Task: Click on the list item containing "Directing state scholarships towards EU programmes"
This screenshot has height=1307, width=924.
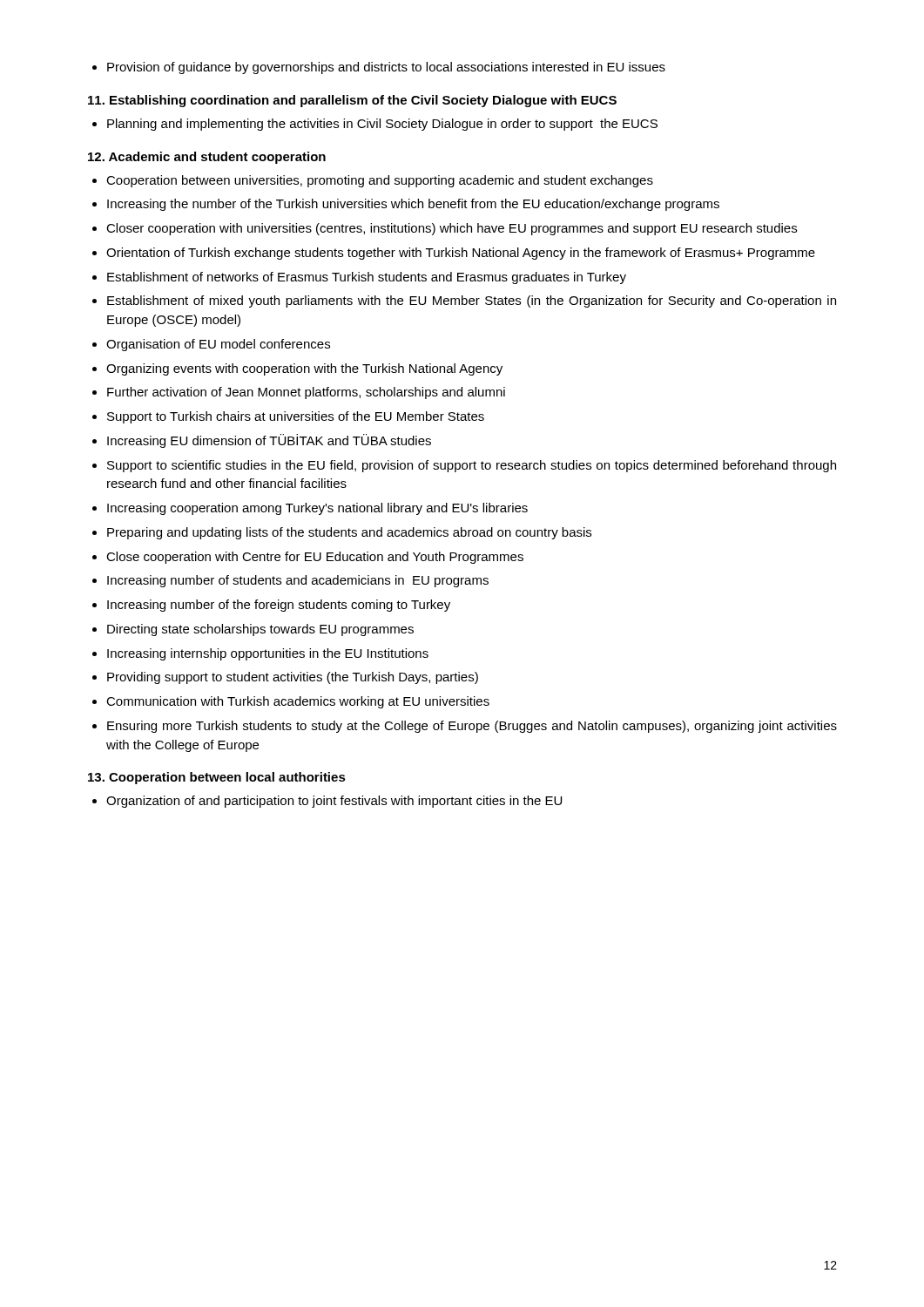Action: pyautogui.click(x=260, y=630)
